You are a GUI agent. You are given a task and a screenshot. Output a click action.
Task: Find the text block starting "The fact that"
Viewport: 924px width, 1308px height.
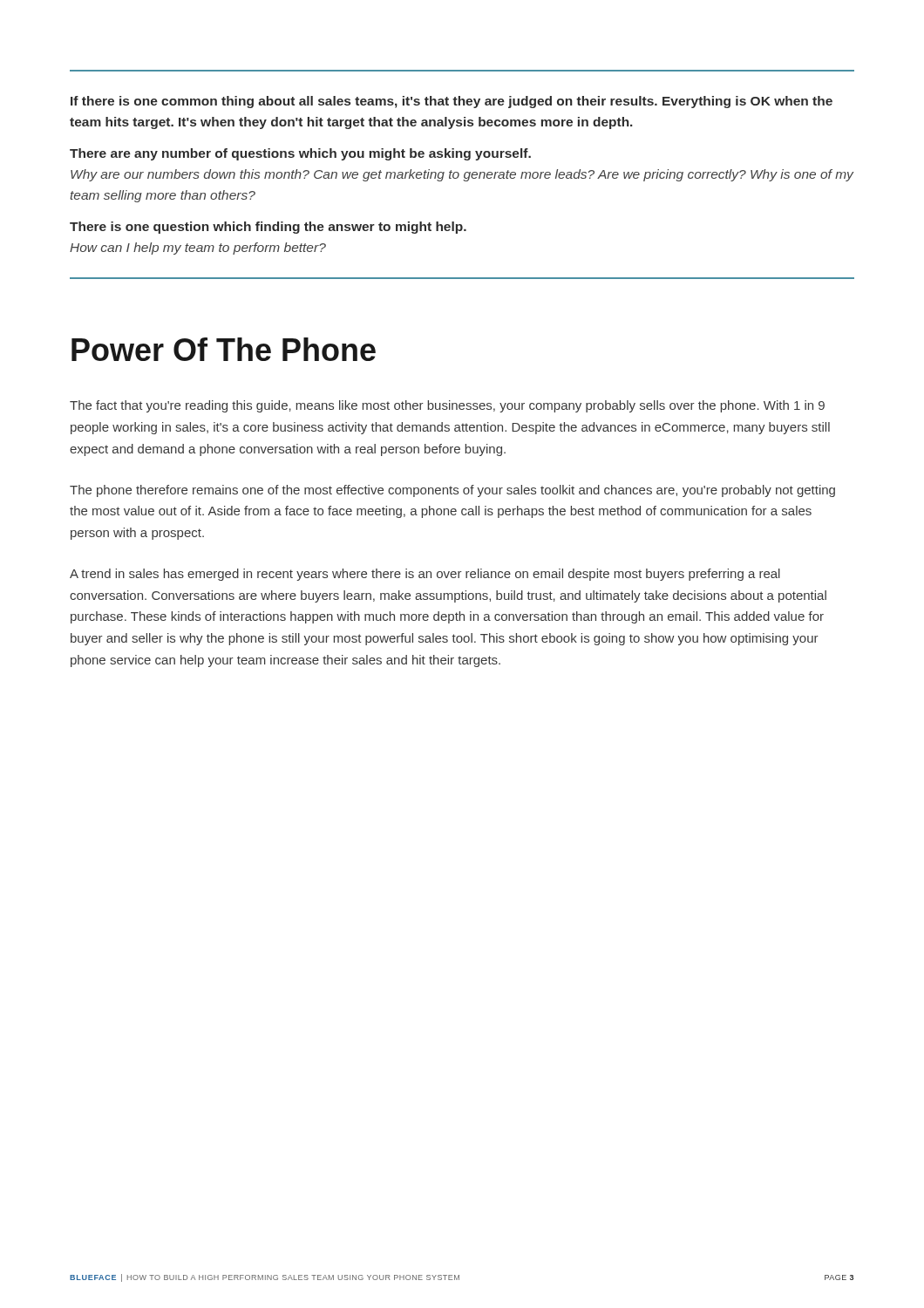(450, 427)
